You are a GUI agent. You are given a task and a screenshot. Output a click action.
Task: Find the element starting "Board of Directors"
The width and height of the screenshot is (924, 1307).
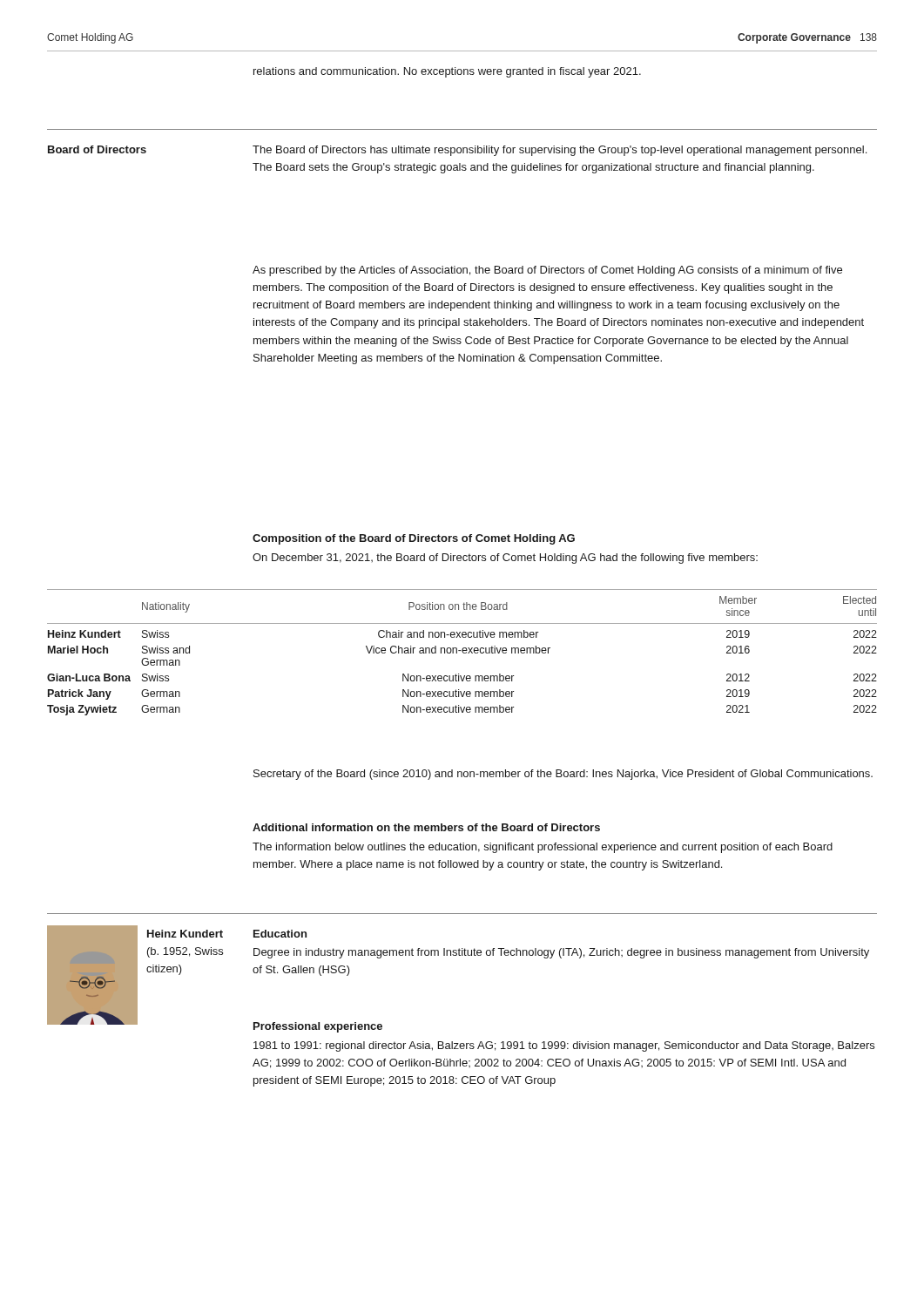(x=97, y=149)
